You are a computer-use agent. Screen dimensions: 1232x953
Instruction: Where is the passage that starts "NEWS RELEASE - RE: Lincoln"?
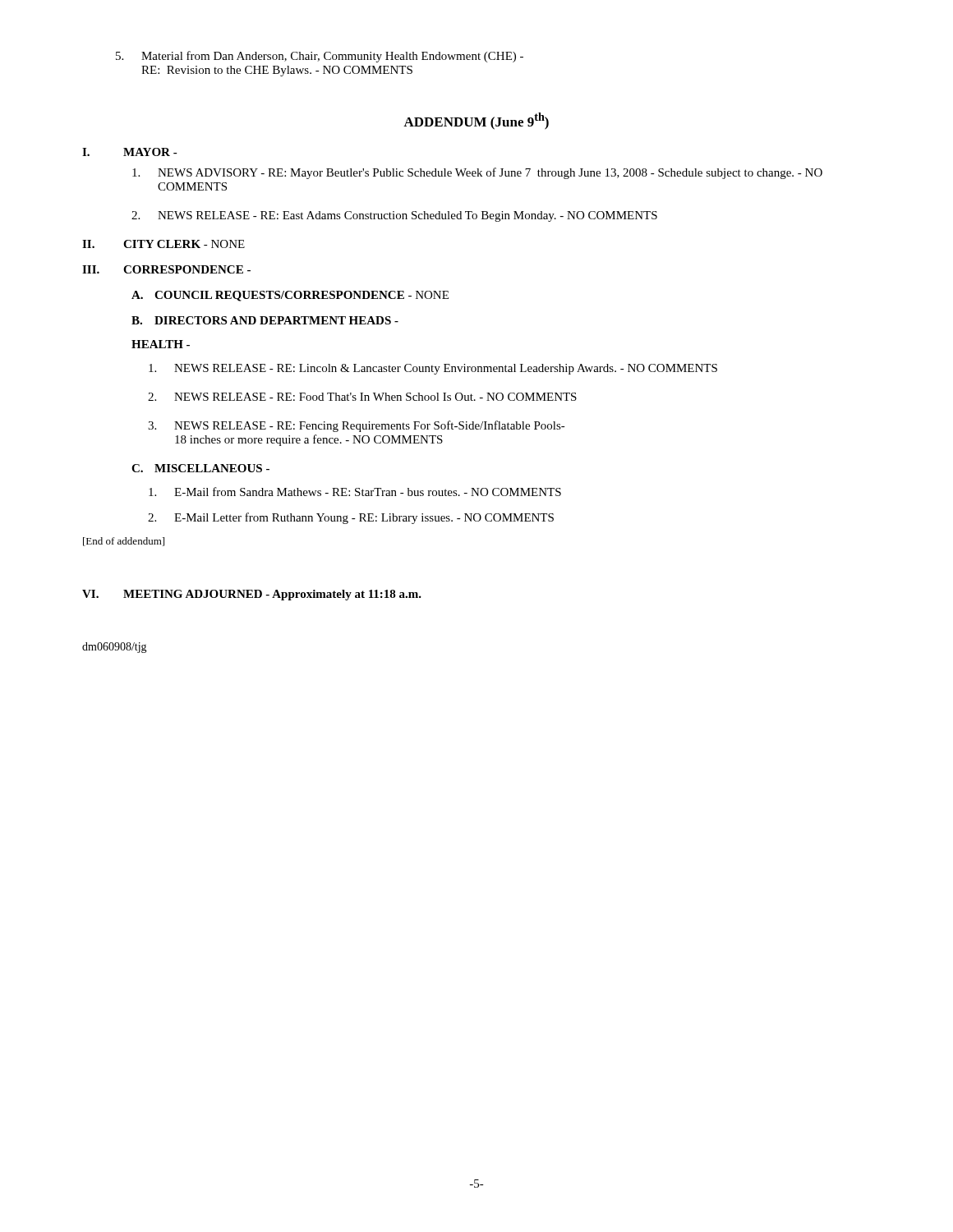click(x=509, y=368)
